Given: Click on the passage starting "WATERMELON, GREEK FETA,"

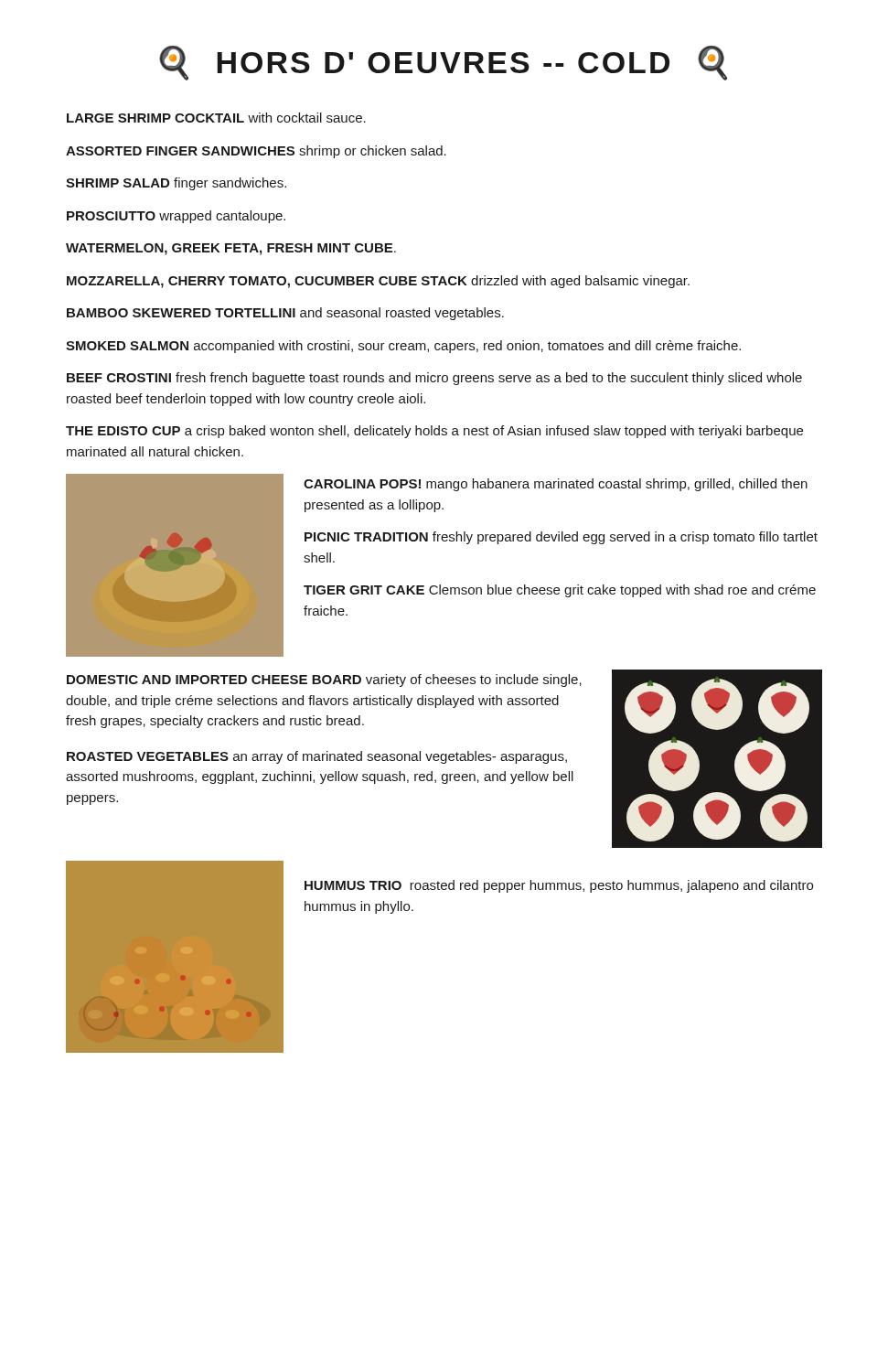Looking at the screenshot, I should tap(231, 247).
